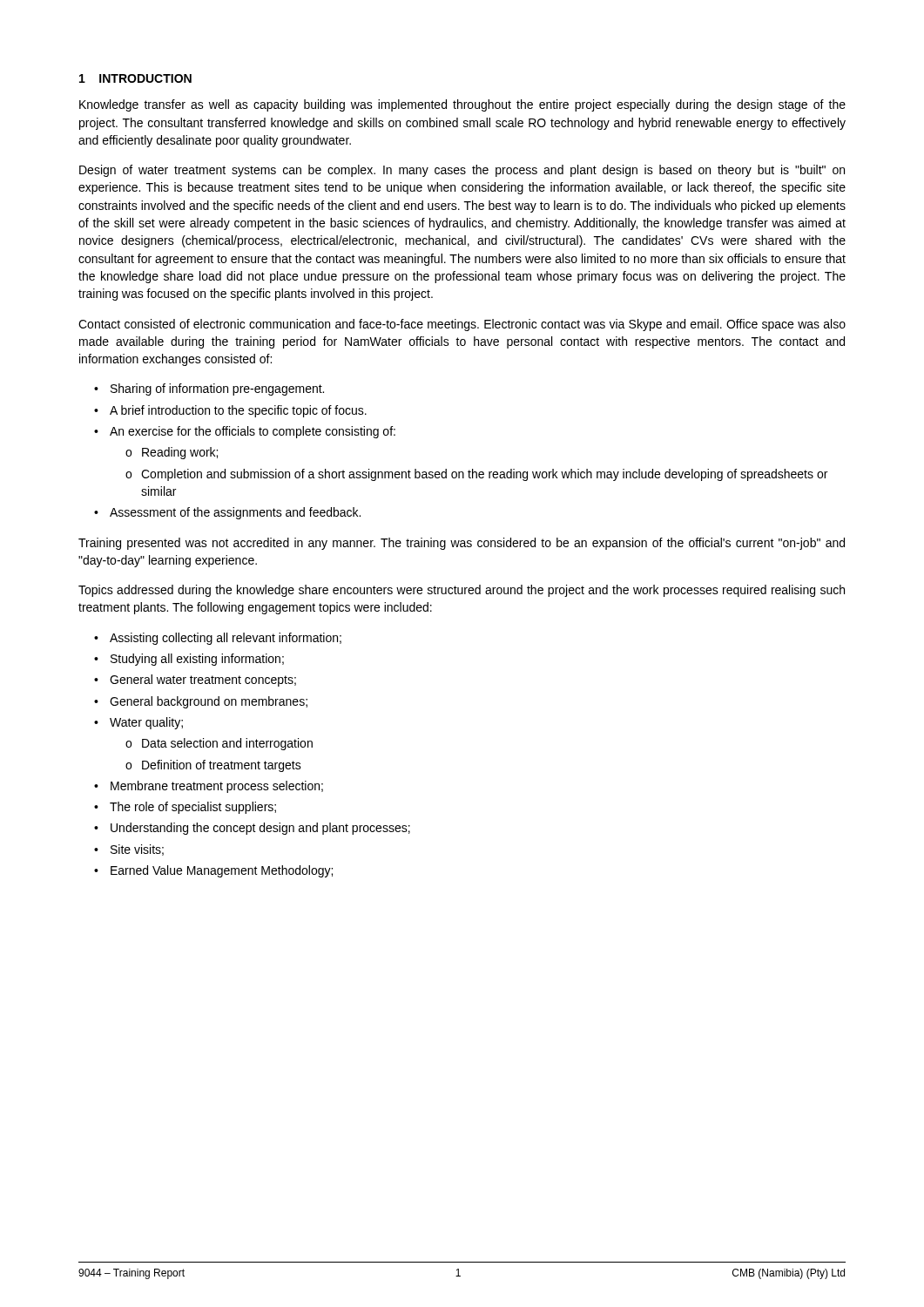Find the region starting "1 INTRODUCTION"
This screenshot has width=924, height=1307.
tap(135, 78)
